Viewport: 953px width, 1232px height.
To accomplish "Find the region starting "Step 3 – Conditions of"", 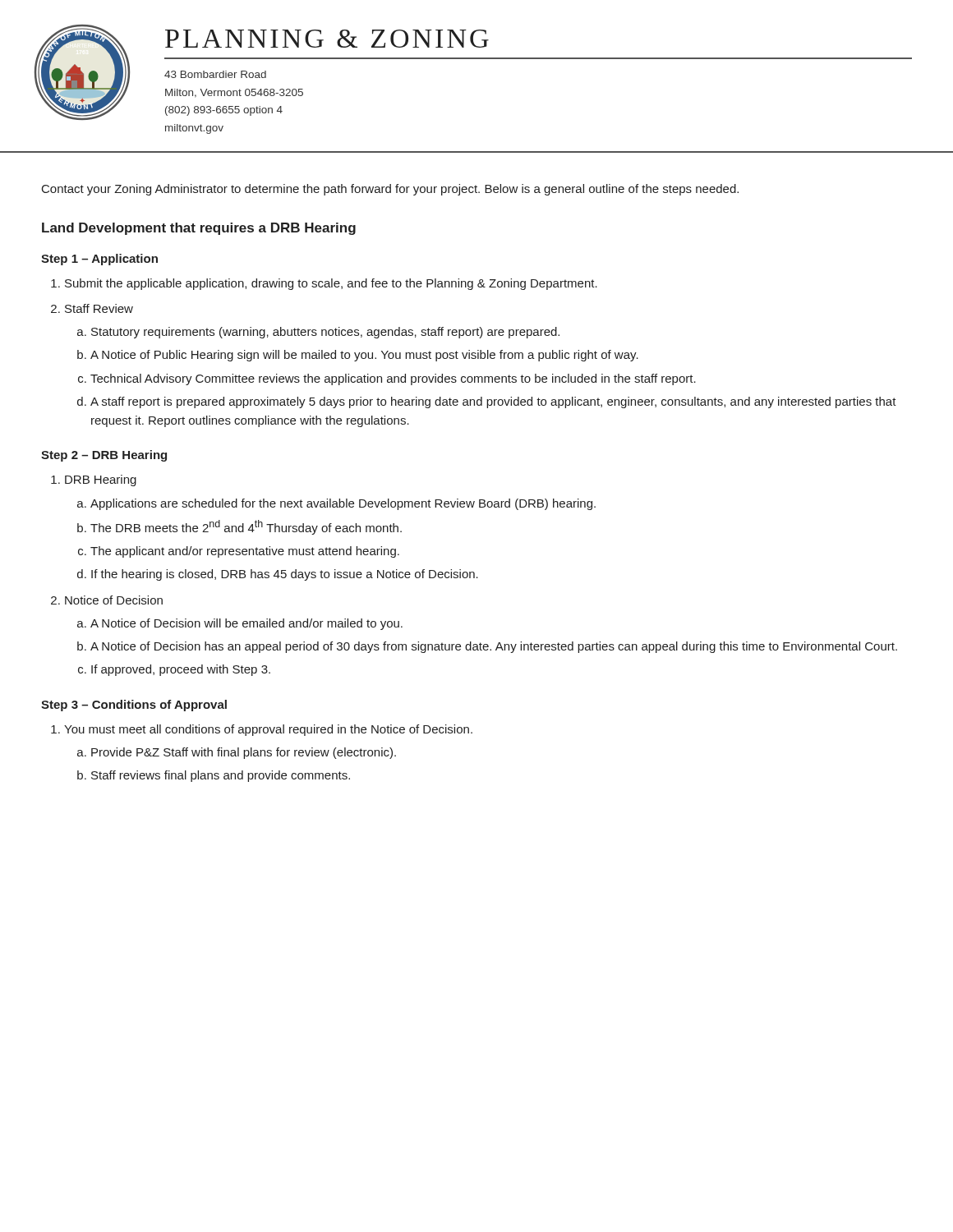I will [134, 704].
